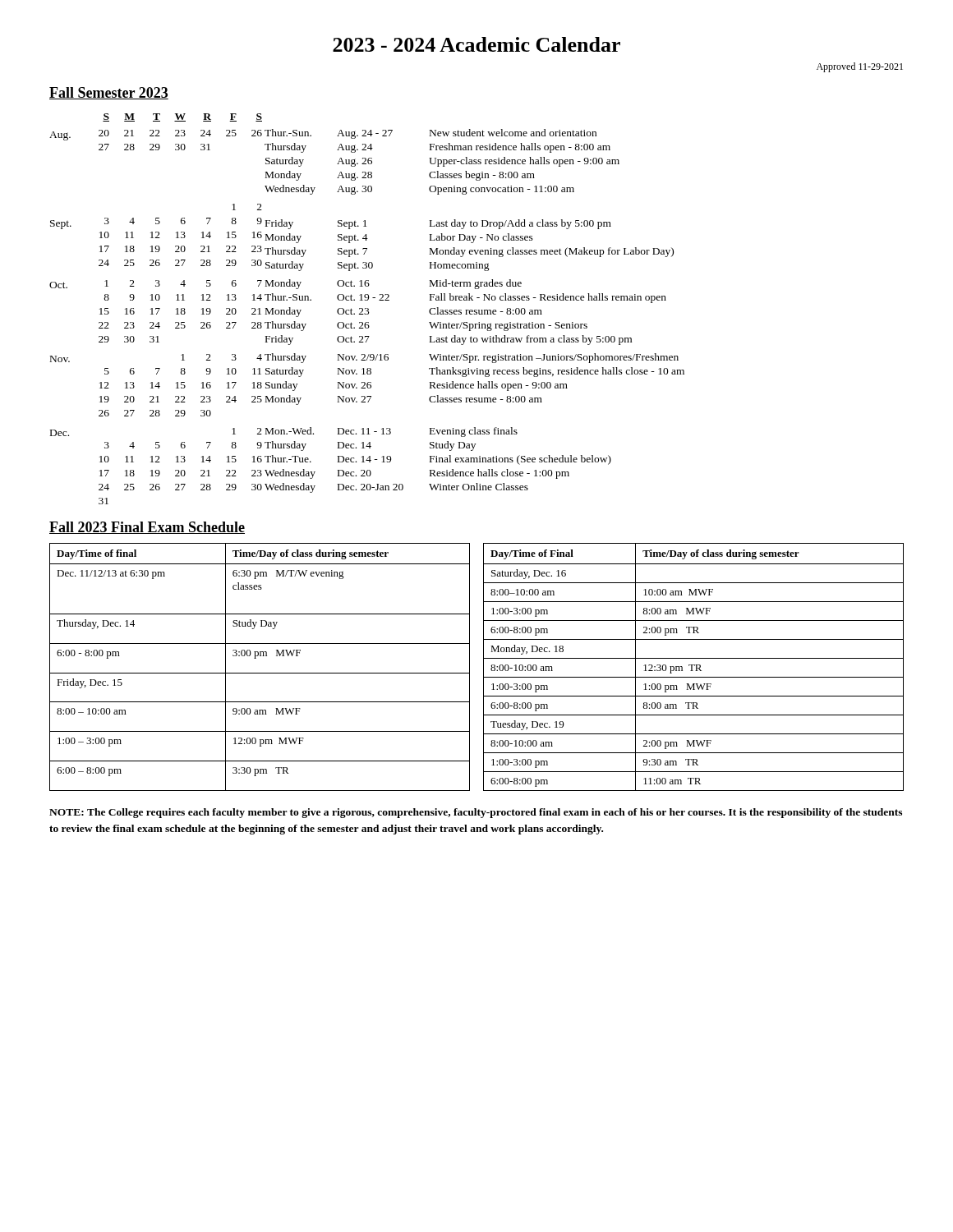Image resolution: width=953 pixels, height=1232 pixels.
Task: Click on the table containing "9:00 am MWF"
Action: click(x=476, y=667)
